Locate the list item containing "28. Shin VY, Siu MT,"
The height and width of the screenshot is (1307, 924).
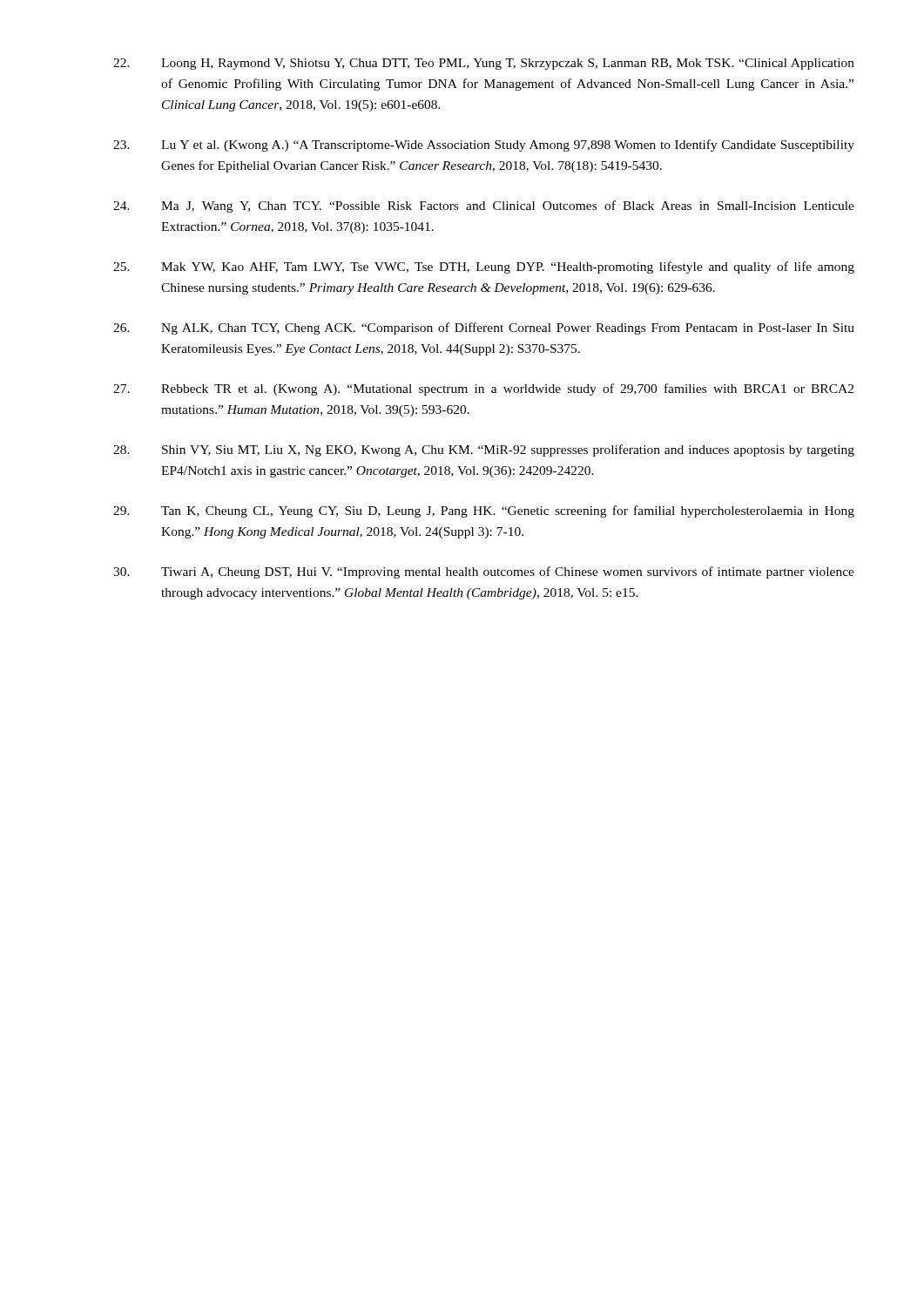pos(484,460)
